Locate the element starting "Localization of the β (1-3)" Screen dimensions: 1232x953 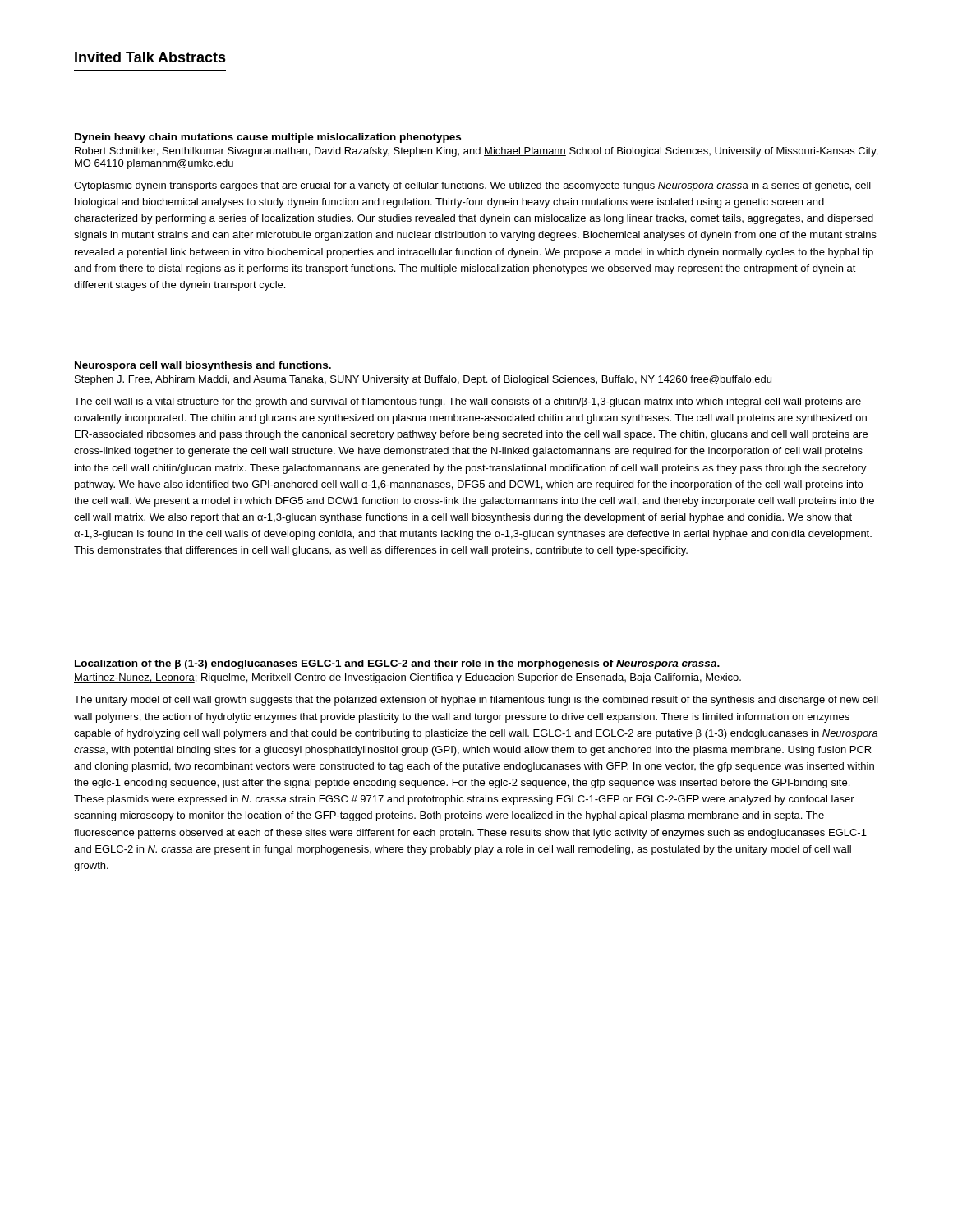tap(476, 664)
